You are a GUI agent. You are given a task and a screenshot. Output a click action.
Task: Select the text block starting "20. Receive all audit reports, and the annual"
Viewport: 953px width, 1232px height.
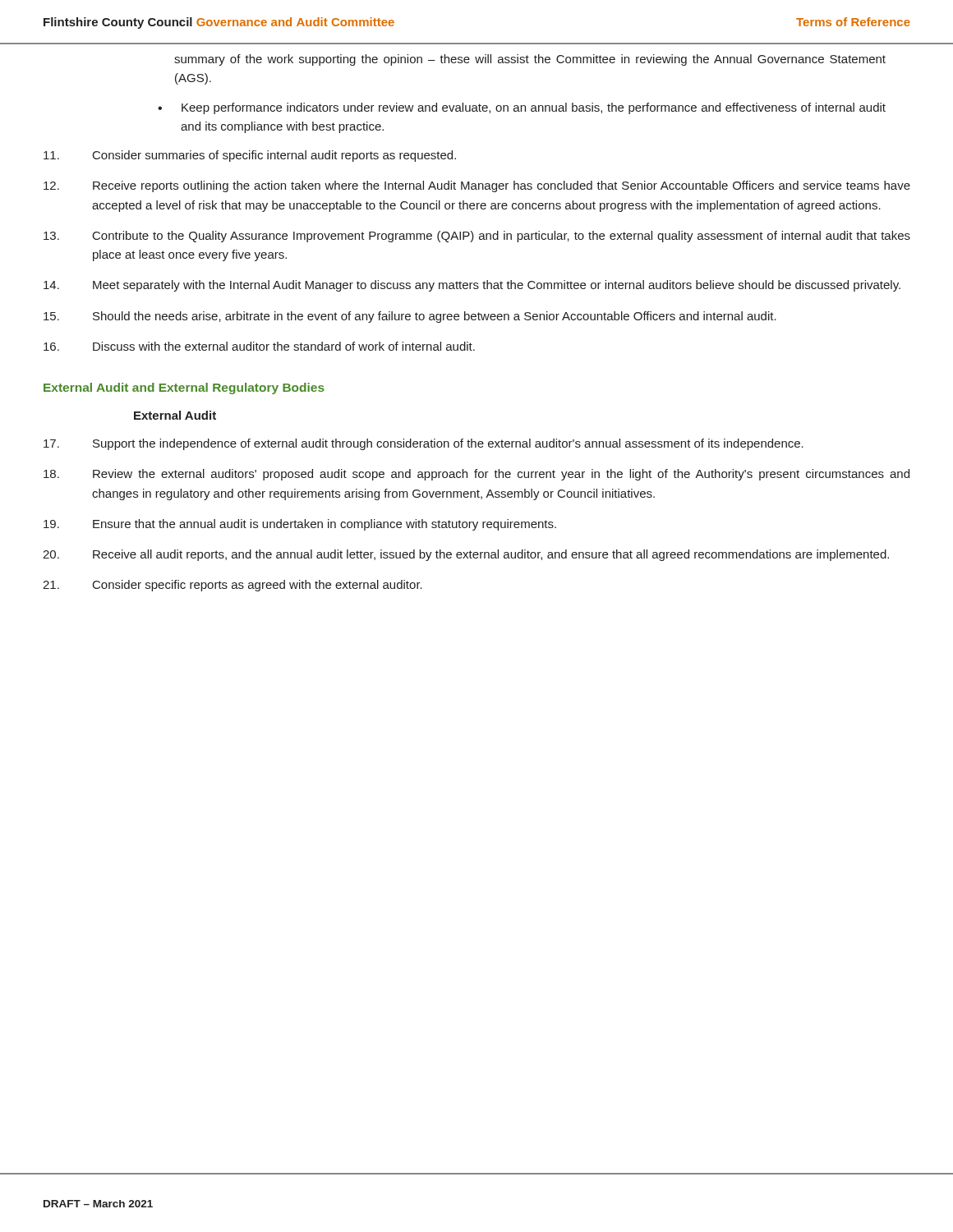pyautogui.click(x=476, y=554)
